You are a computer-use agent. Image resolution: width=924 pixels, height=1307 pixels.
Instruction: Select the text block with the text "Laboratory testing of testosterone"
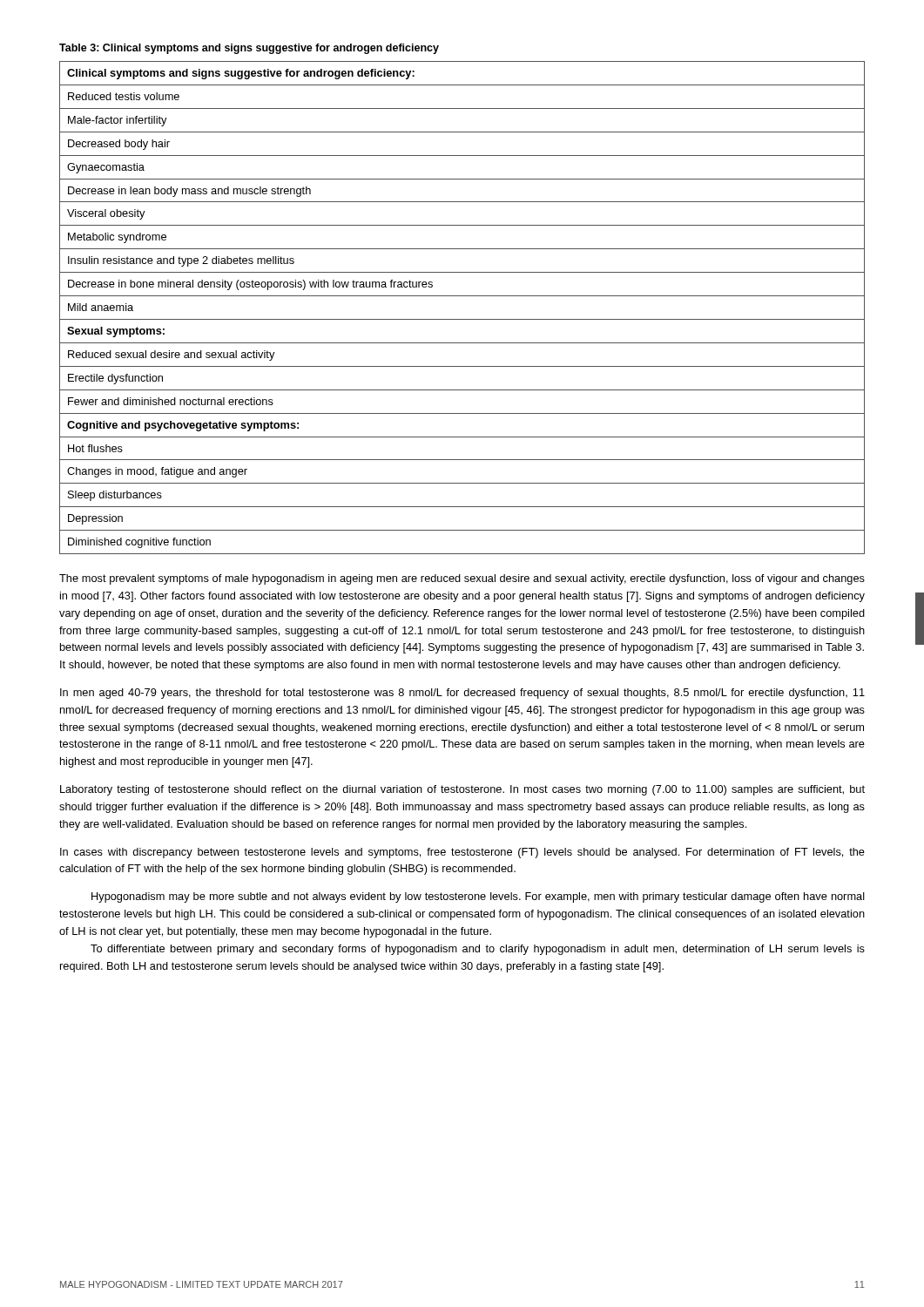462,806
